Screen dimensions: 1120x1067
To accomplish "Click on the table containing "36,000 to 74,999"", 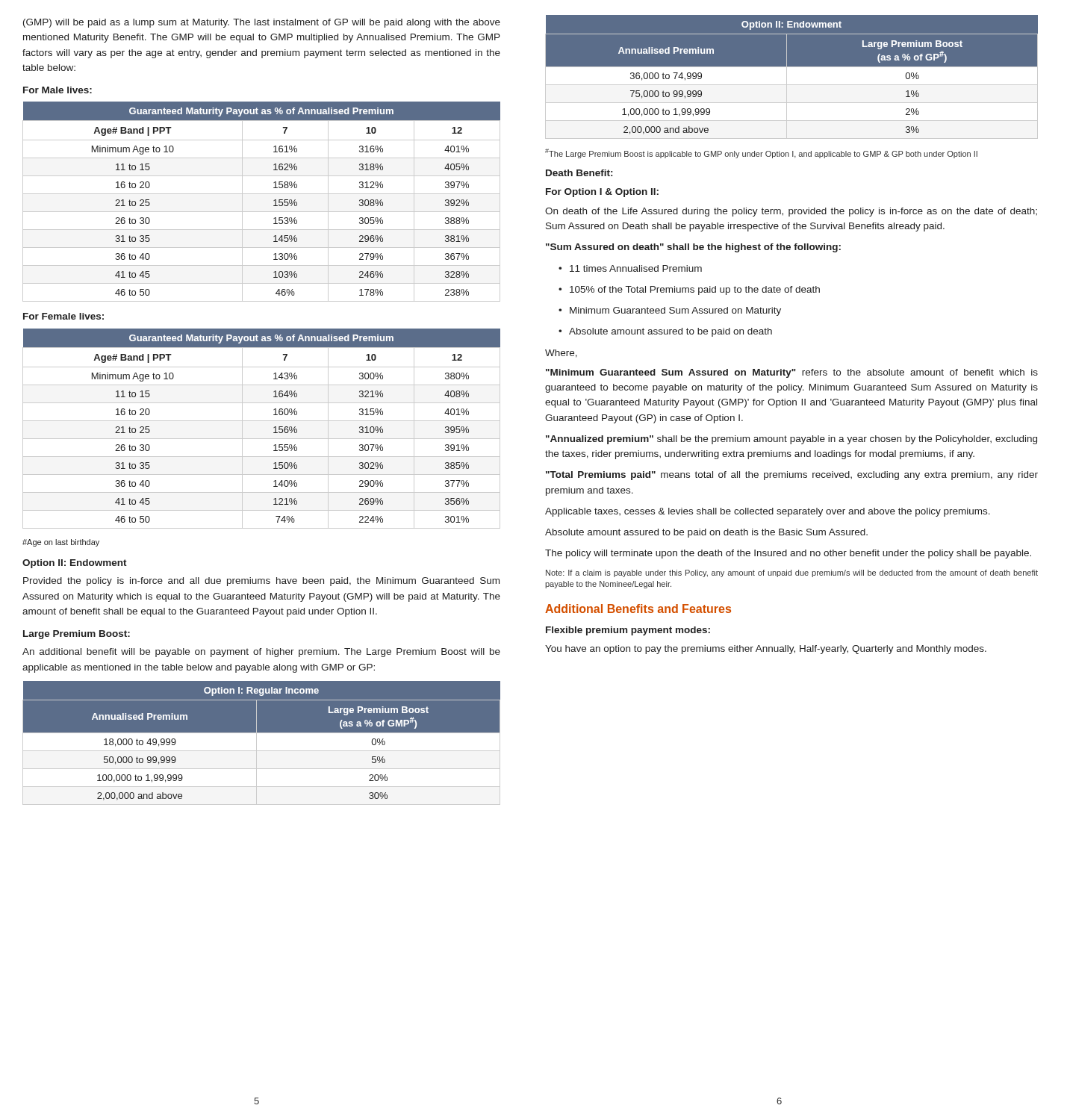I will [x=791, y=77].
